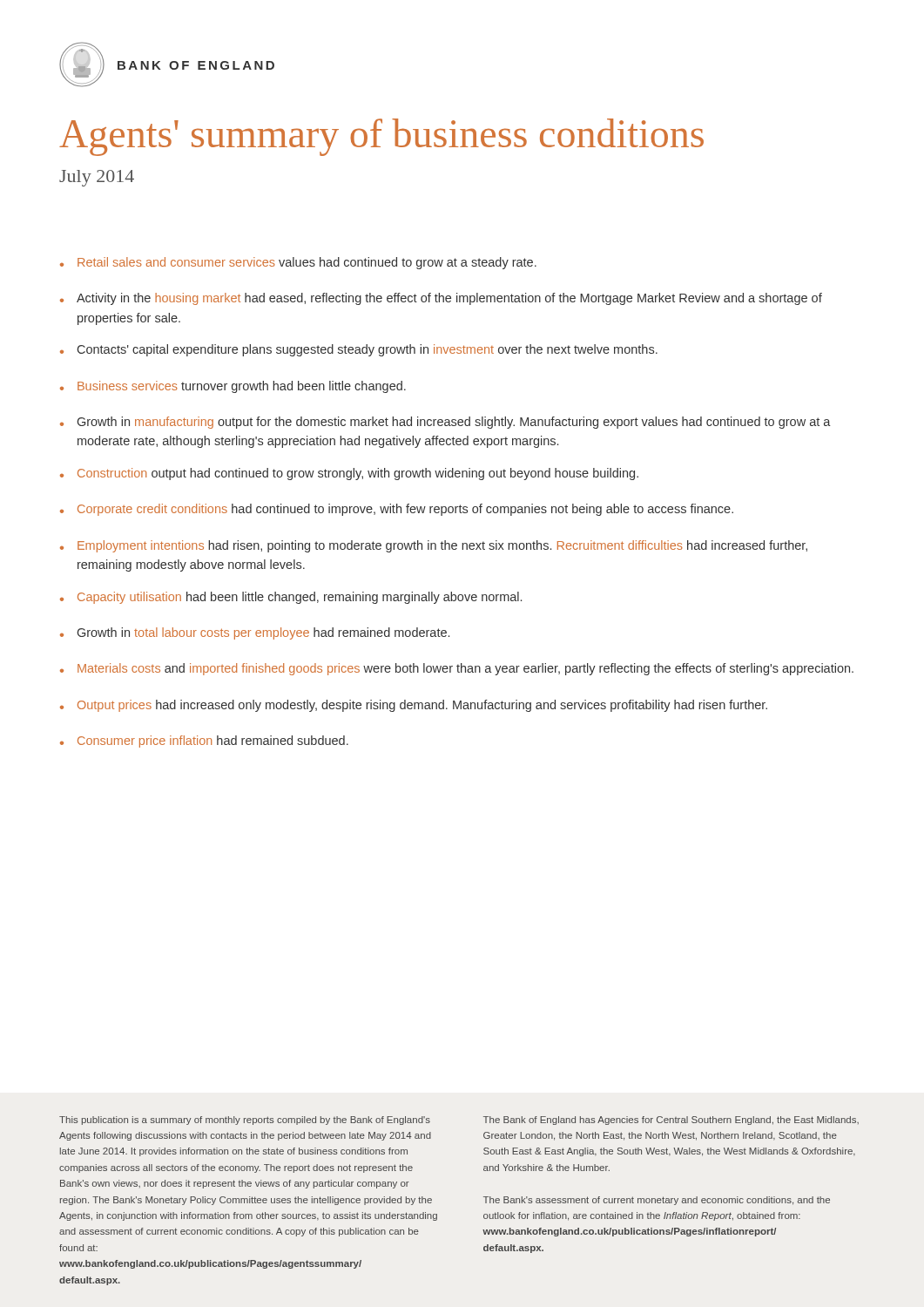924x1307 pixels.
Task: Find the list item containing "• Capacity utilisation had been little changed, remaining"
Action: point(462,599)
